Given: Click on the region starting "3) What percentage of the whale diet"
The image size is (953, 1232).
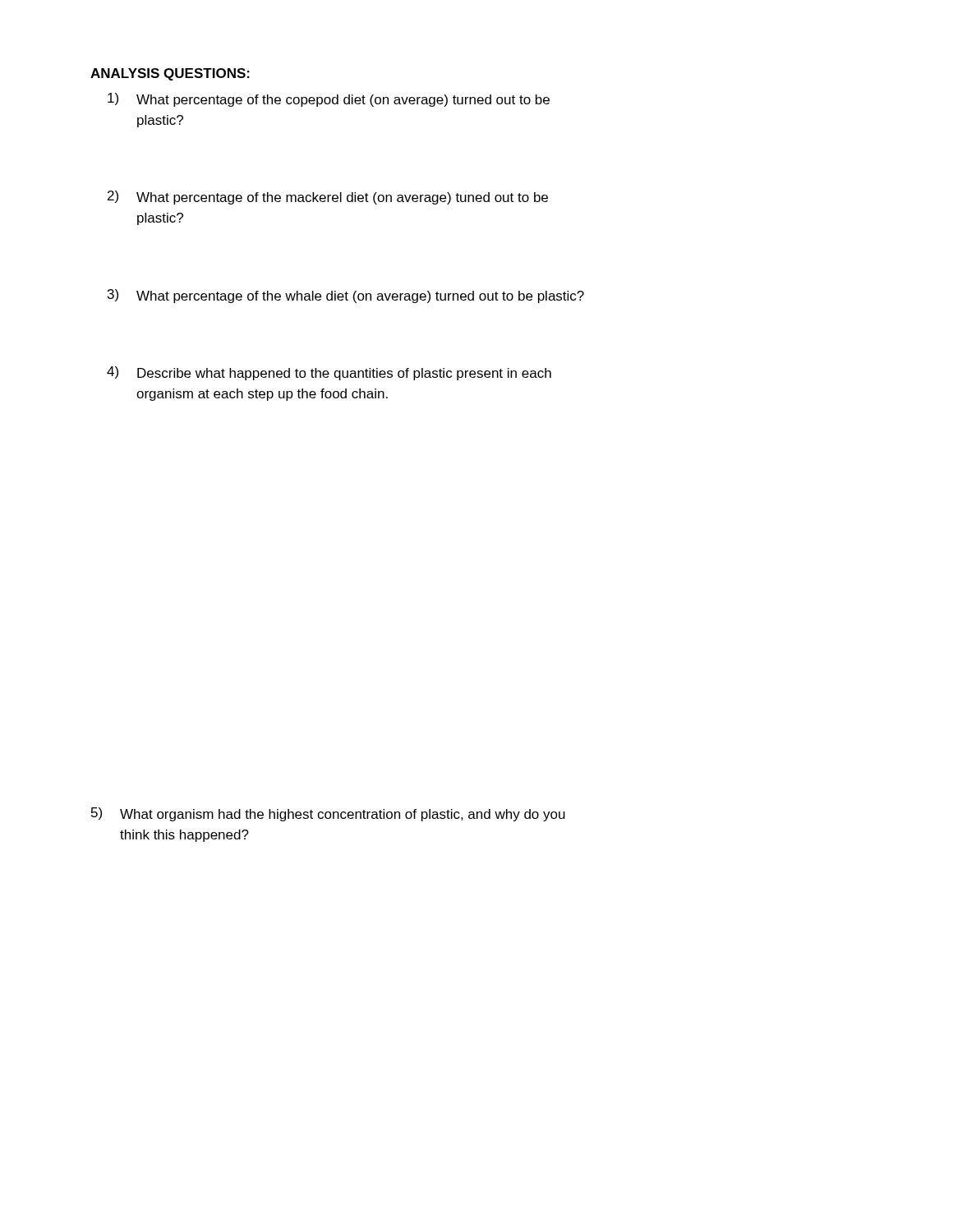Looking at the screenshot, I should tap(346, 296).
